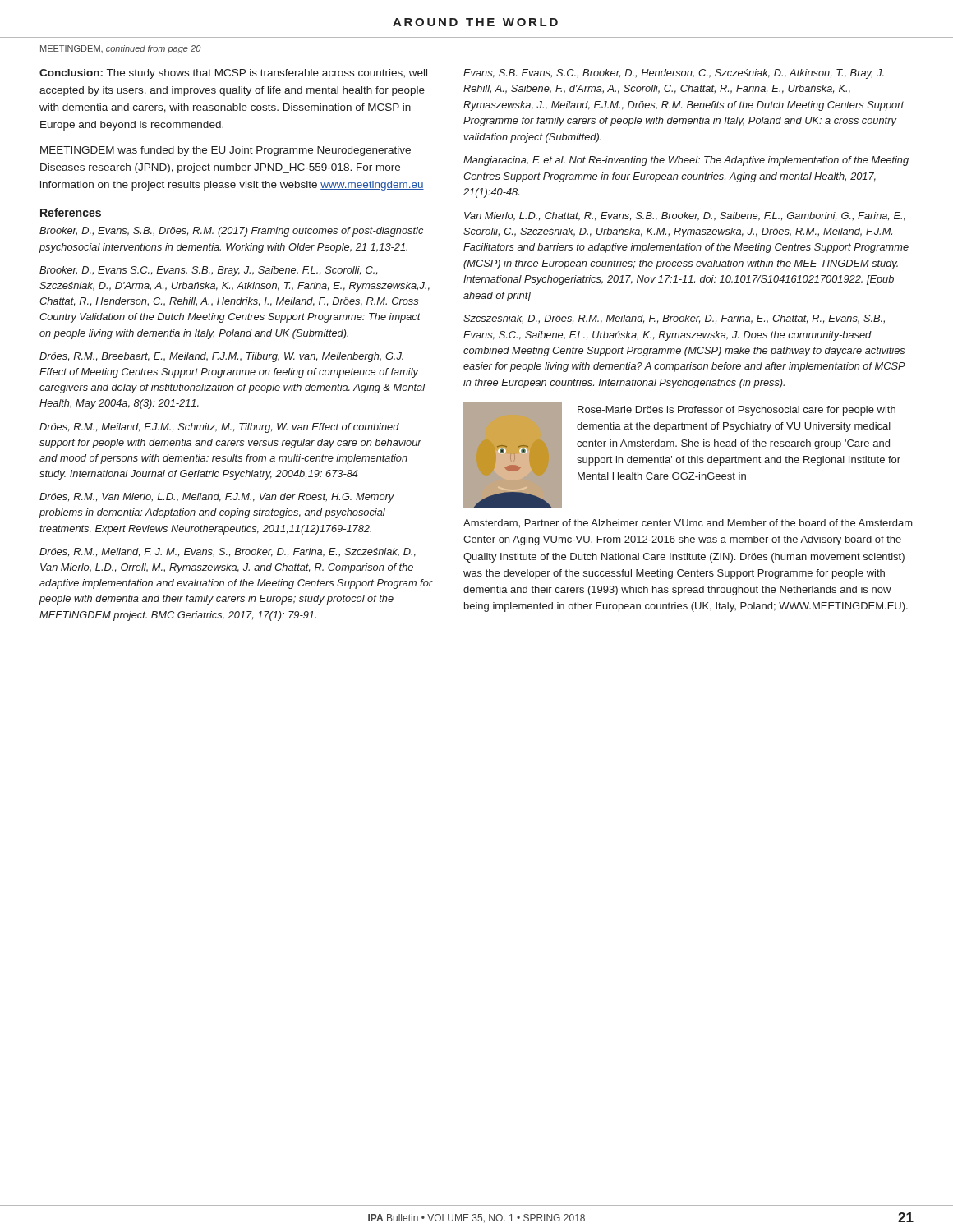Select the block starting "Rose-Marie Dröes is Professor of Psychosocial care for"

pyautogui.click(x=739, y=443)
